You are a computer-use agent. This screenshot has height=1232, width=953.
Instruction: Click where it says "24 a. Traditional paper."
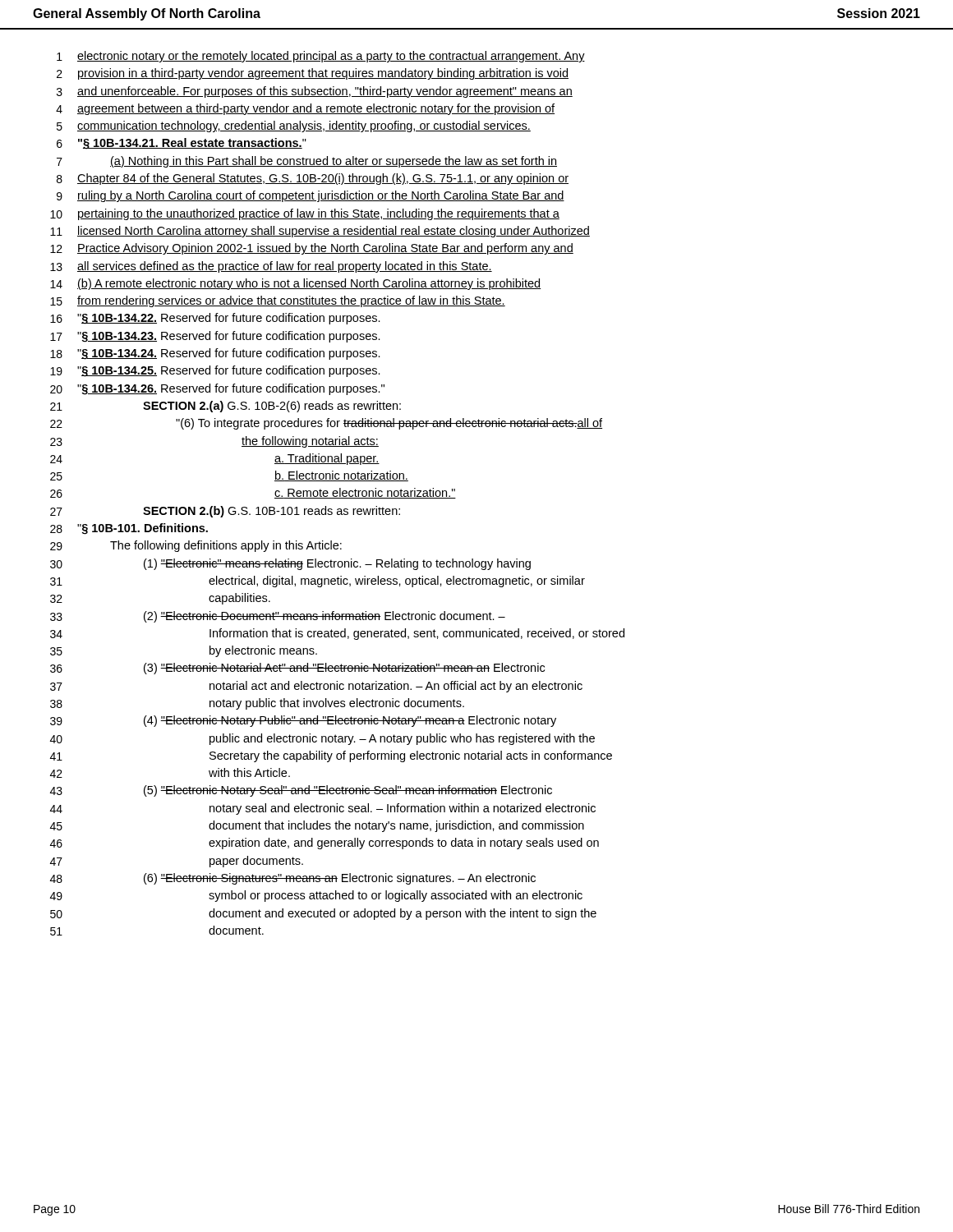(x=57, y=460)
